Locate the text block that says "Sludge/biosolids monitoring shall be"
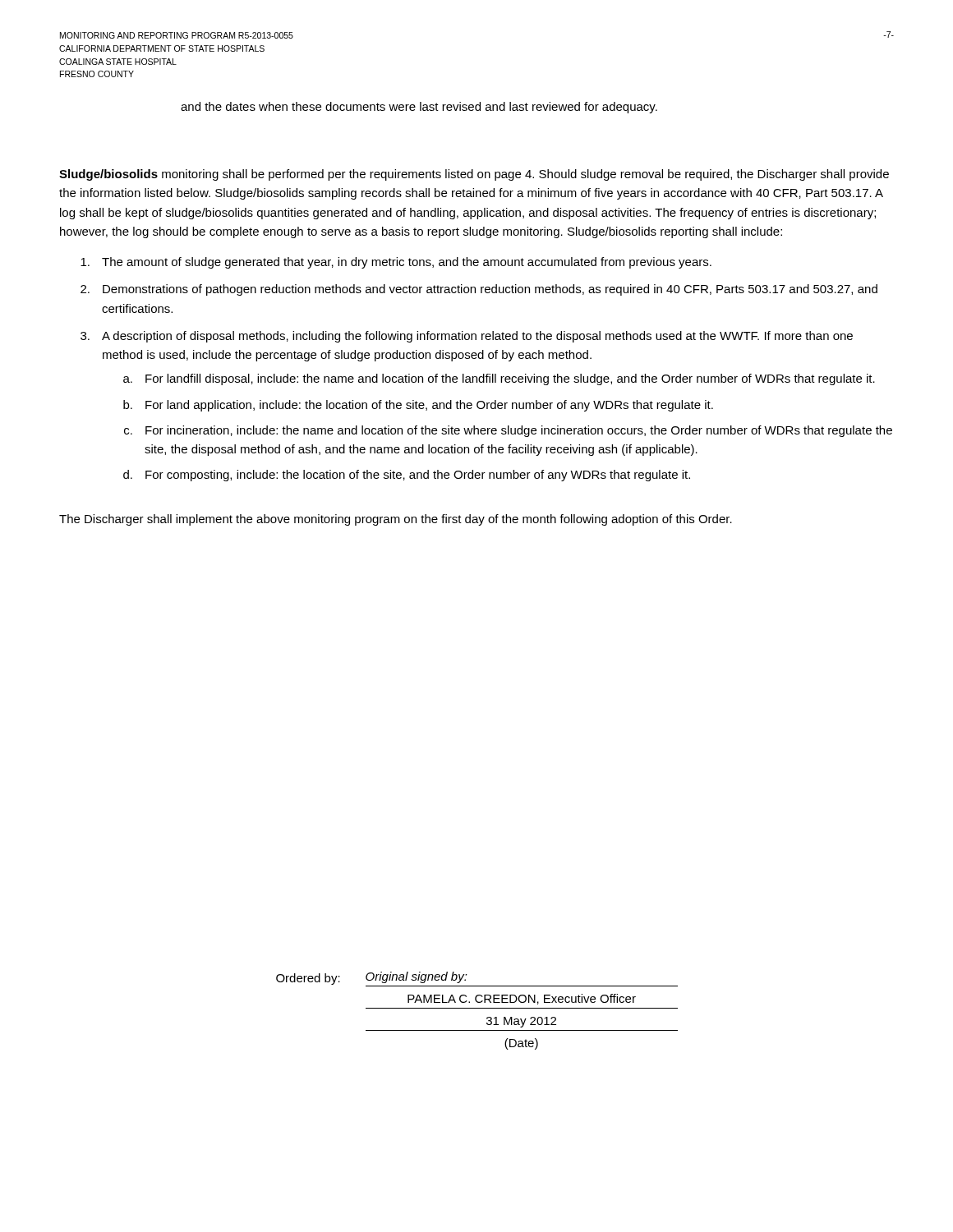Viewport: 953px width, 1232px height. 474,202
